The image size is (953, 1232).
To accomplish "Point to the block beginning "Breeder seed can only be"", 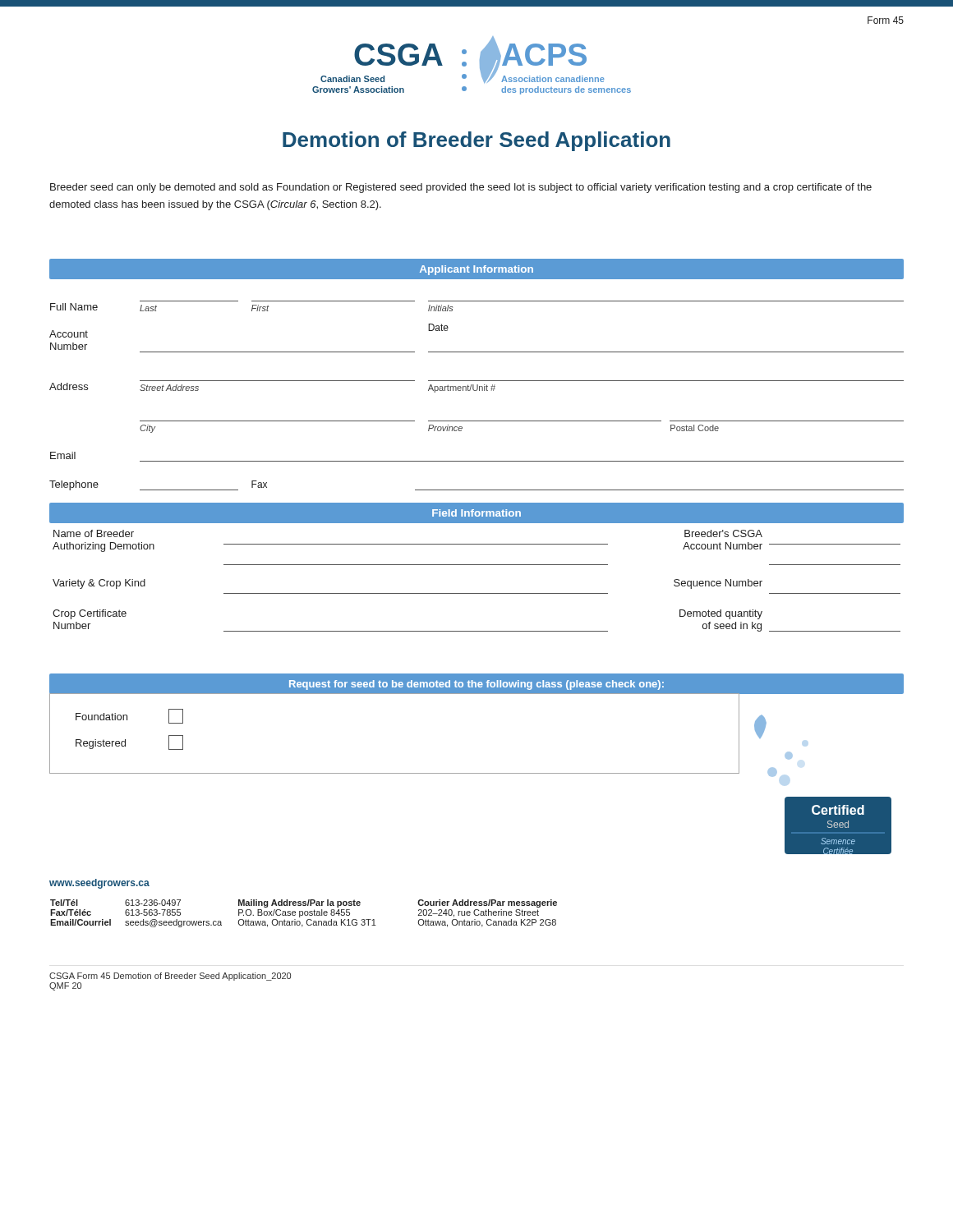I will (x=461, y=195).
